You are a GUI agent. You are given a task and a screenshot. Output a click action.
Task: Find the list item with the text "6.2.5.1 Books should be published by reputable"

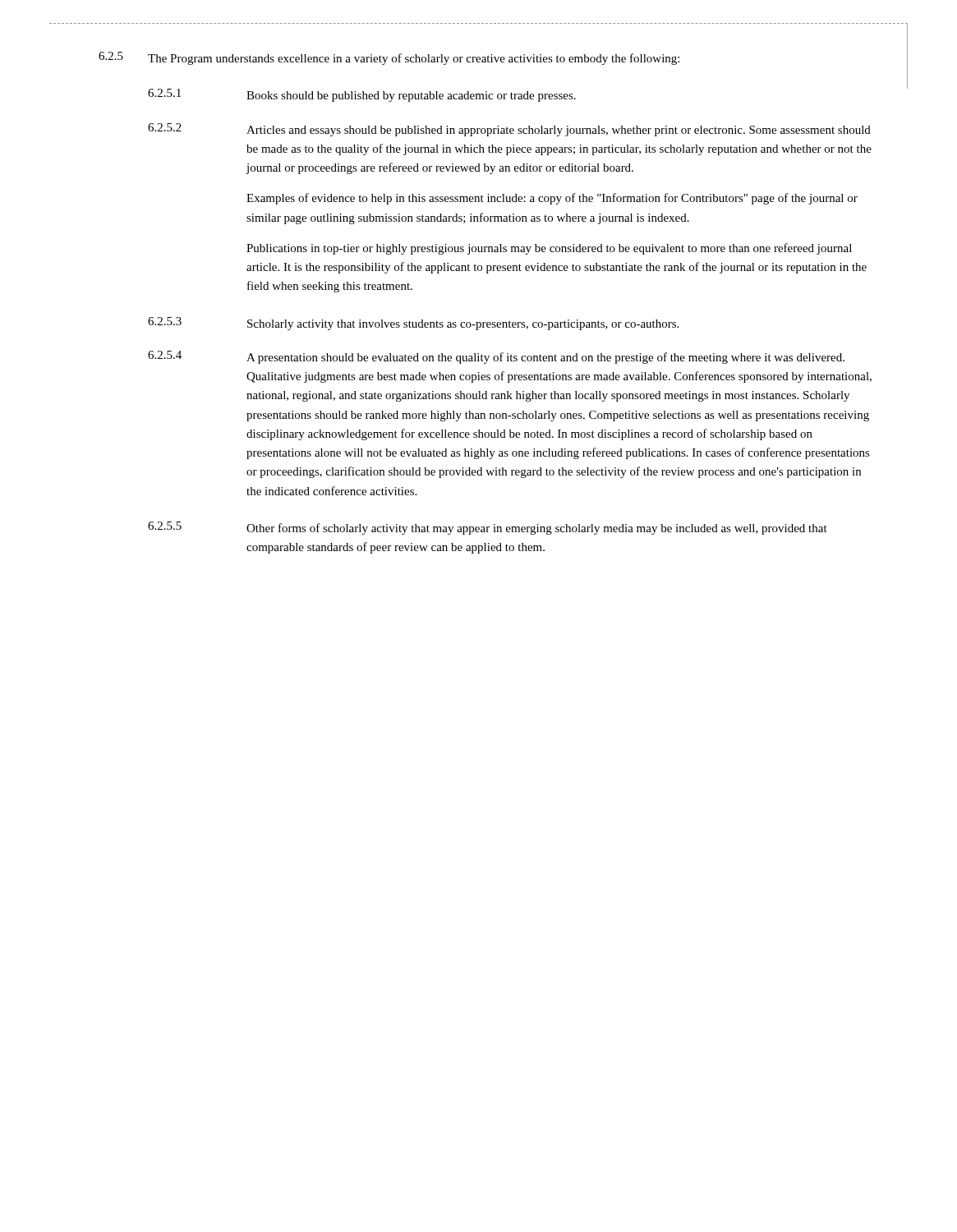tap(511, 96)
